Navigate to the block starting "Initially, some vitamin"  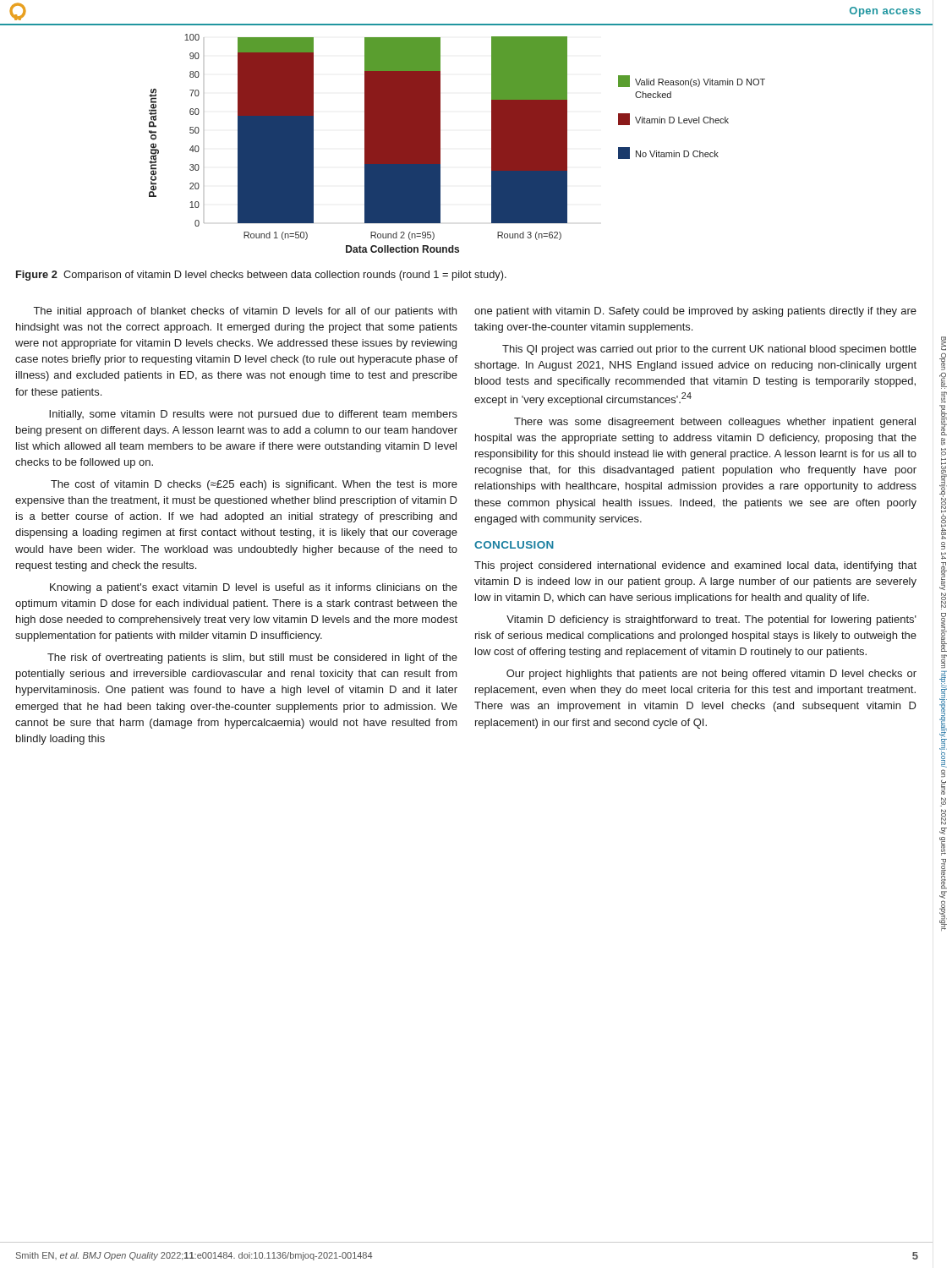coord(236,438)
